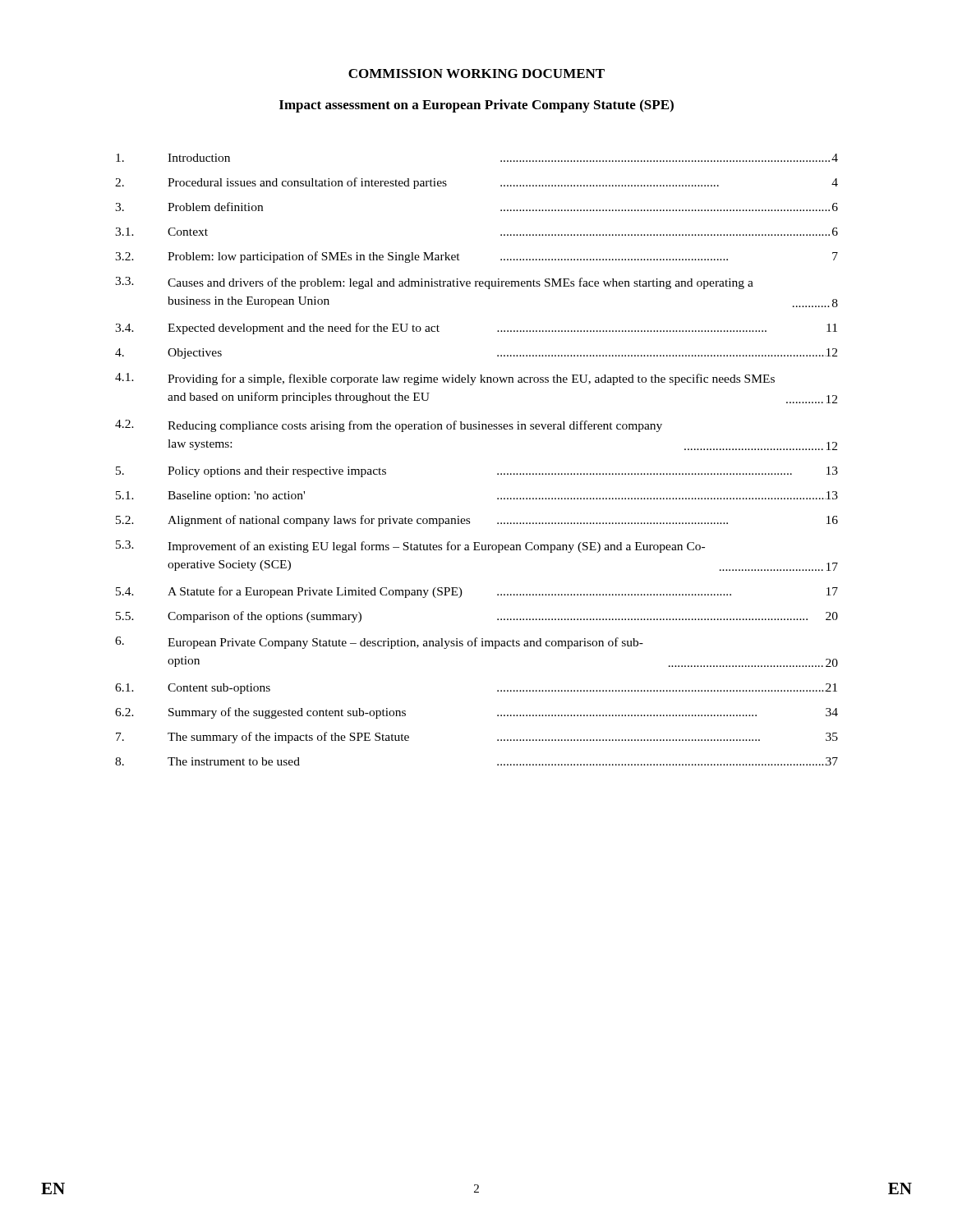953x1232 pixels.
Task: Find the element starting "4.1. Providing for a simple, flexible corporate"
Action: pyautogui.click(x=476, y=388)
